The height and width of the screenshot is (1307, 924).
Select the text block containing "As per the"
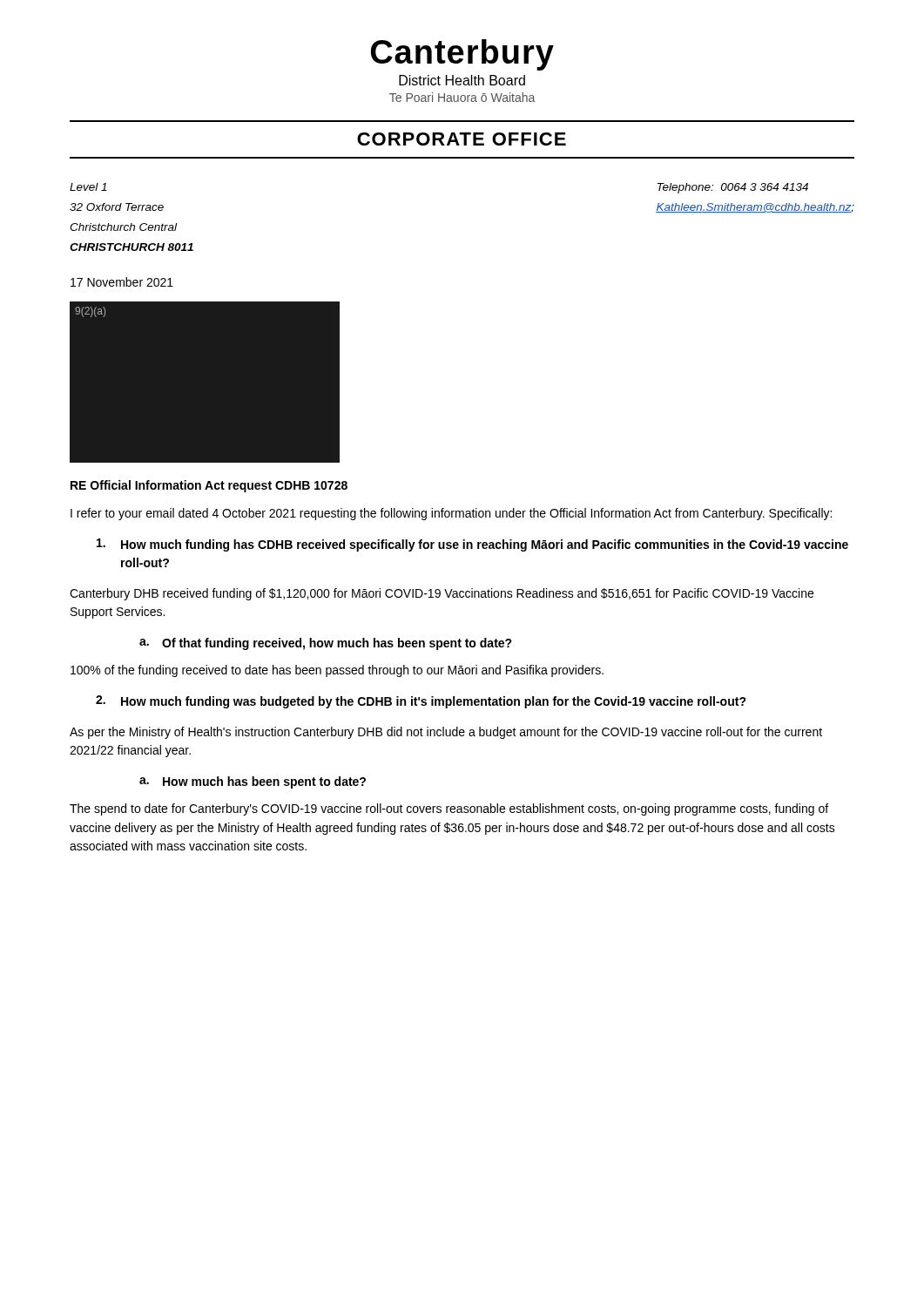pyautogui.click(x=446, y=741)
